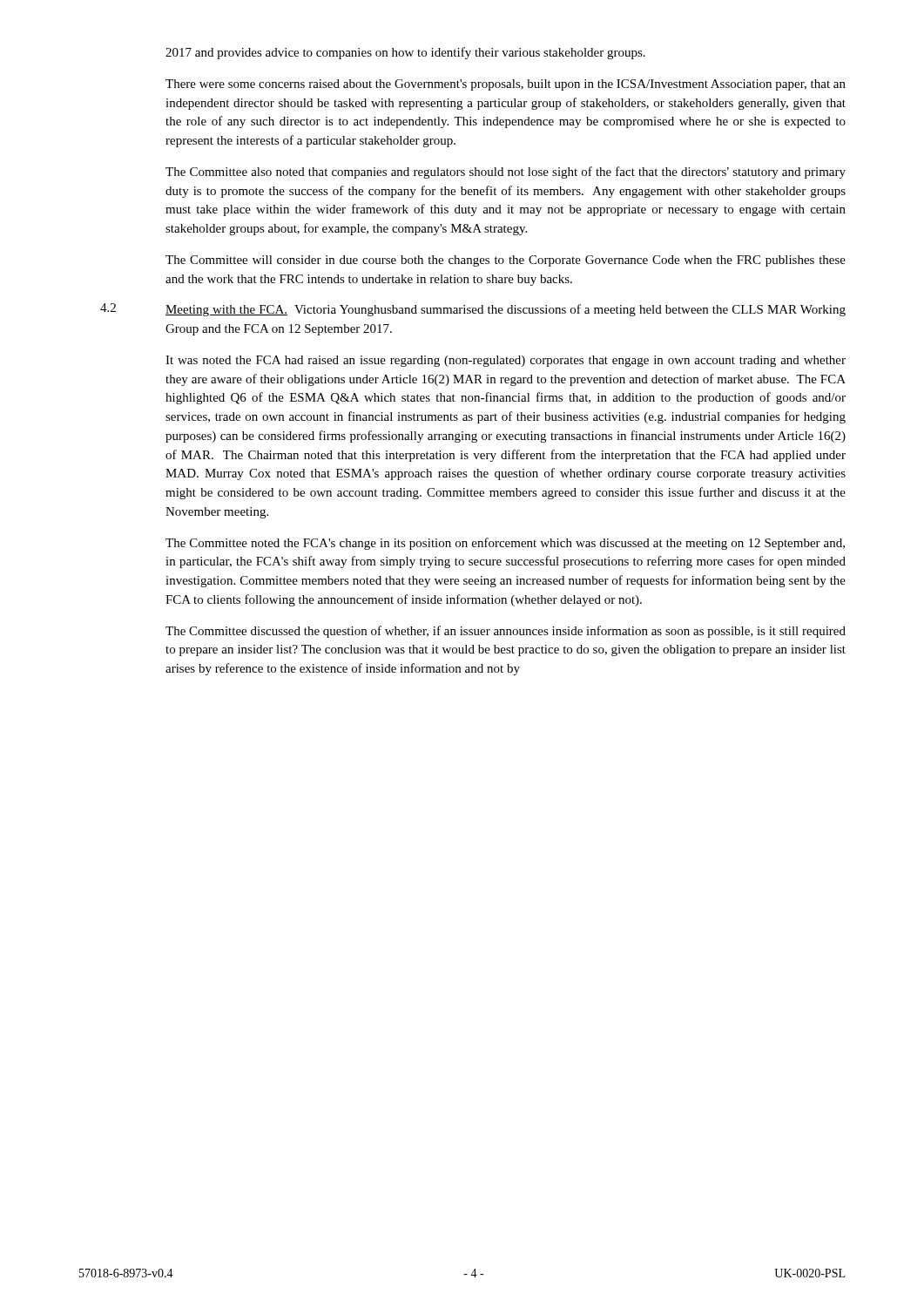924x1307 pixels.
Task: Select the text starting "2017 and provides"
Action: pos(406,52)
